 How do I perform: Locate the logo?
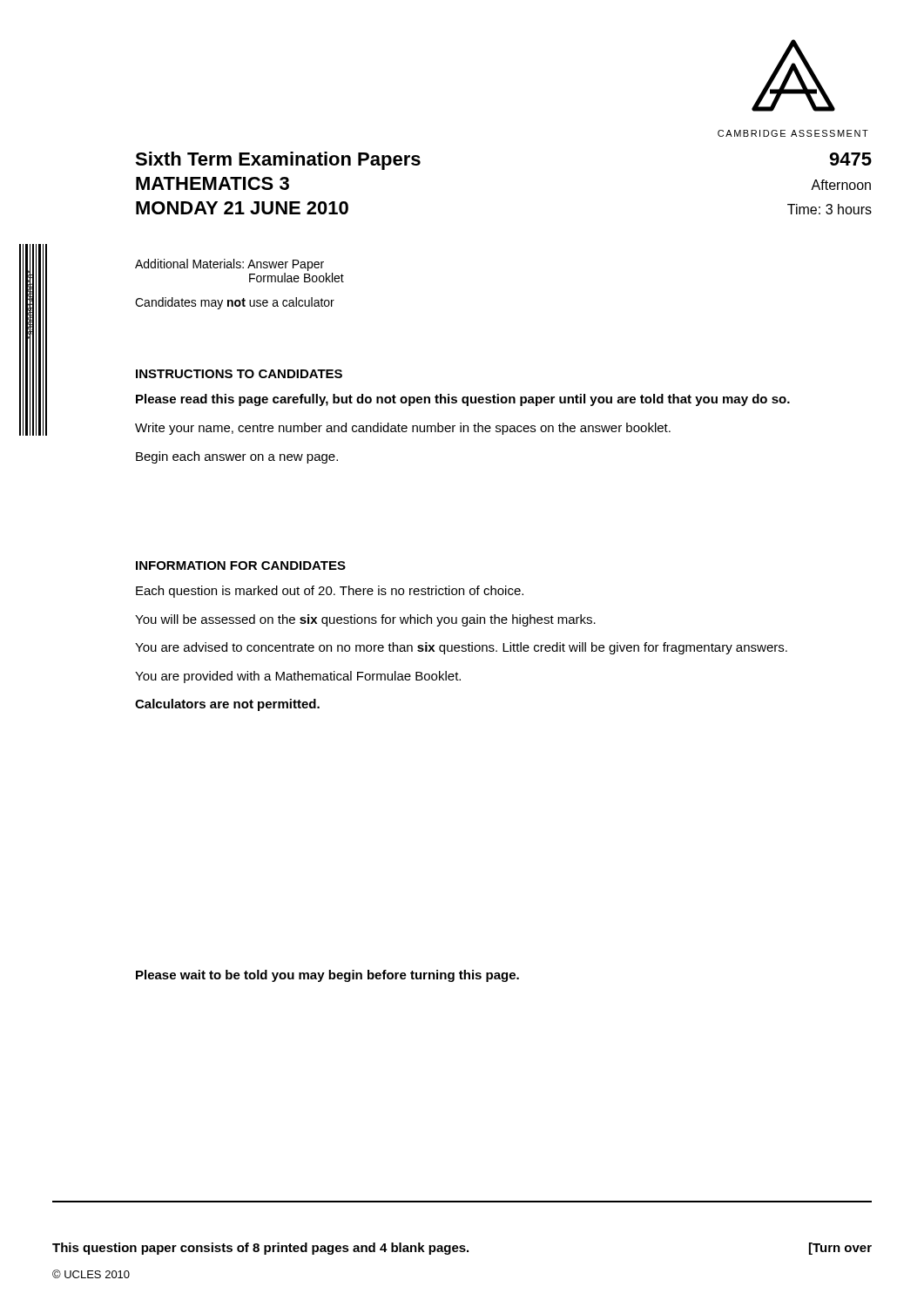pos(793,87)
